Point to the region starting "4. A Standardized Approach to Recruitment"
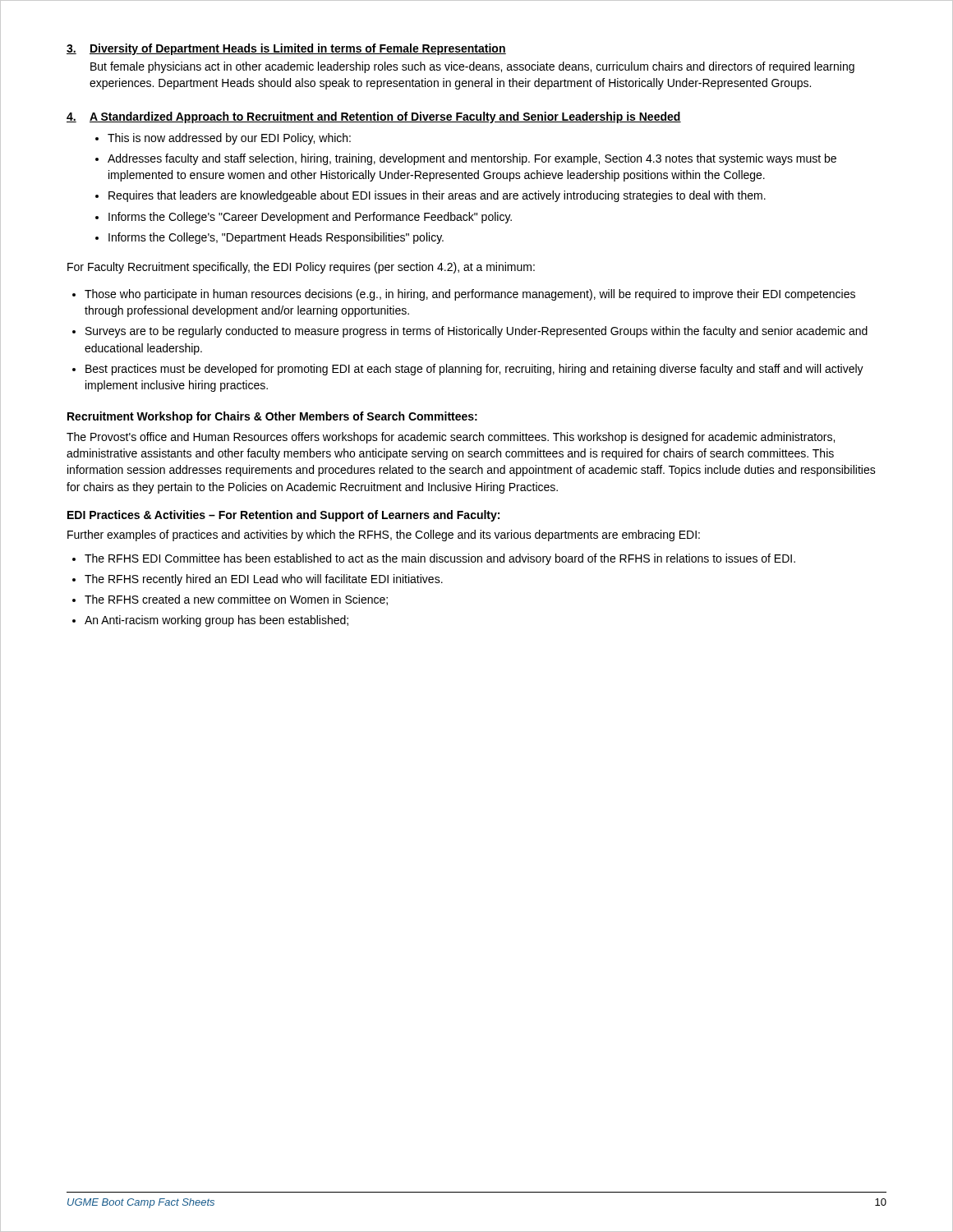This screenshot has height=1232, width=953. click(x=374, y=116)
